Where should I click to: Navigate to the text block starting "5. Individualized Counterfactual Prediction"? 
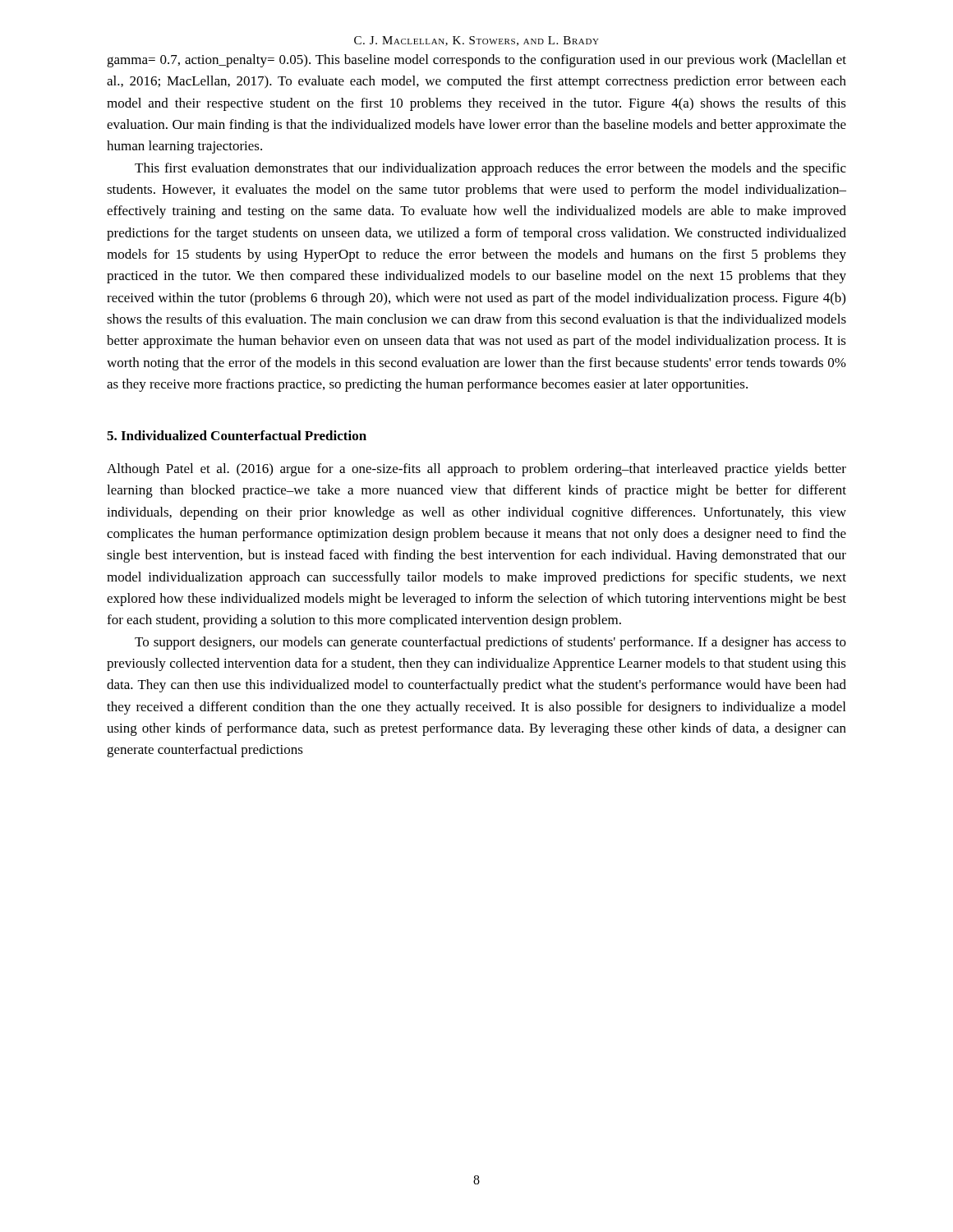pos(237,435)
